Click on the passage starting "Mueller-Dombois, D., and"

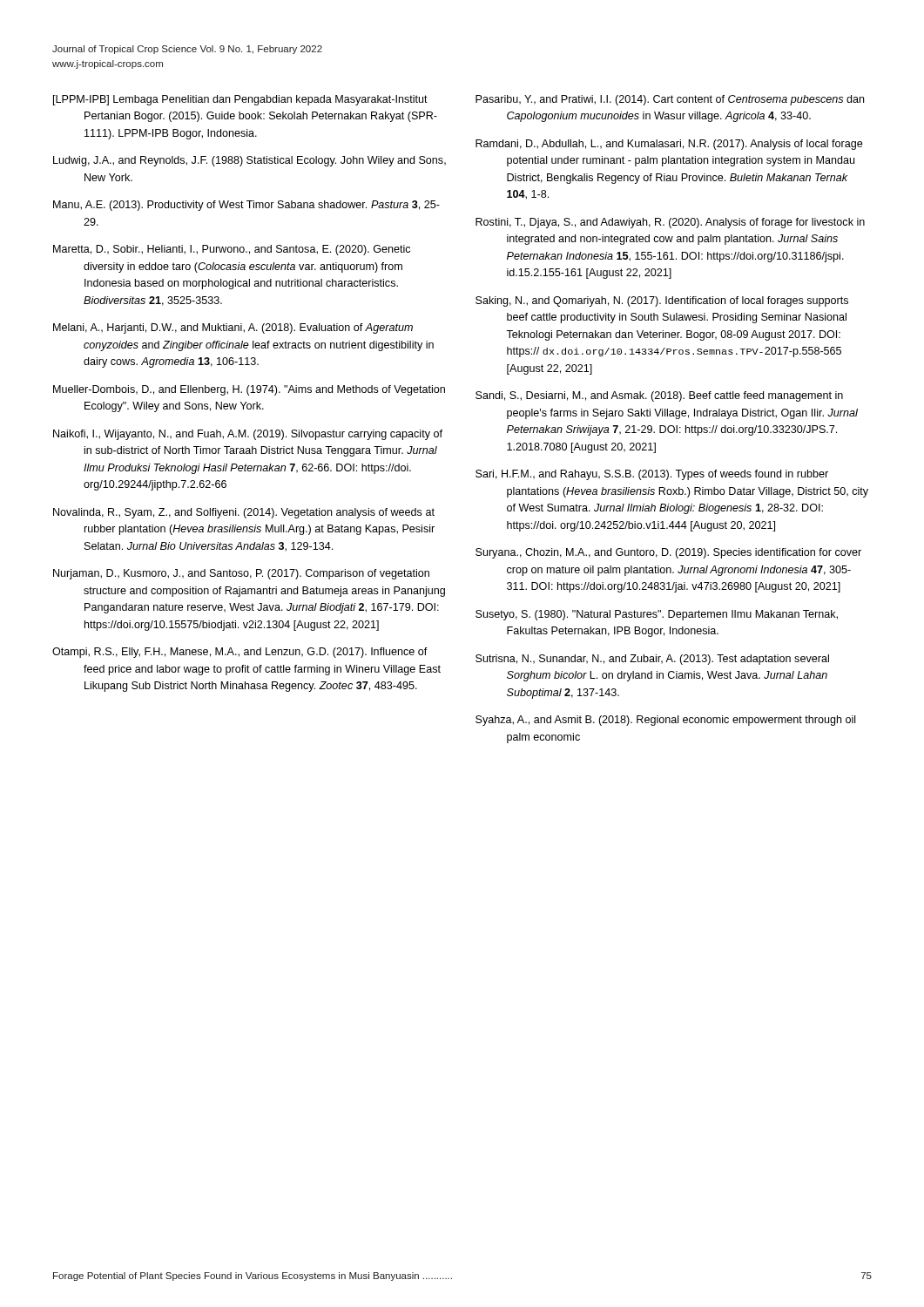pos(249,398)
